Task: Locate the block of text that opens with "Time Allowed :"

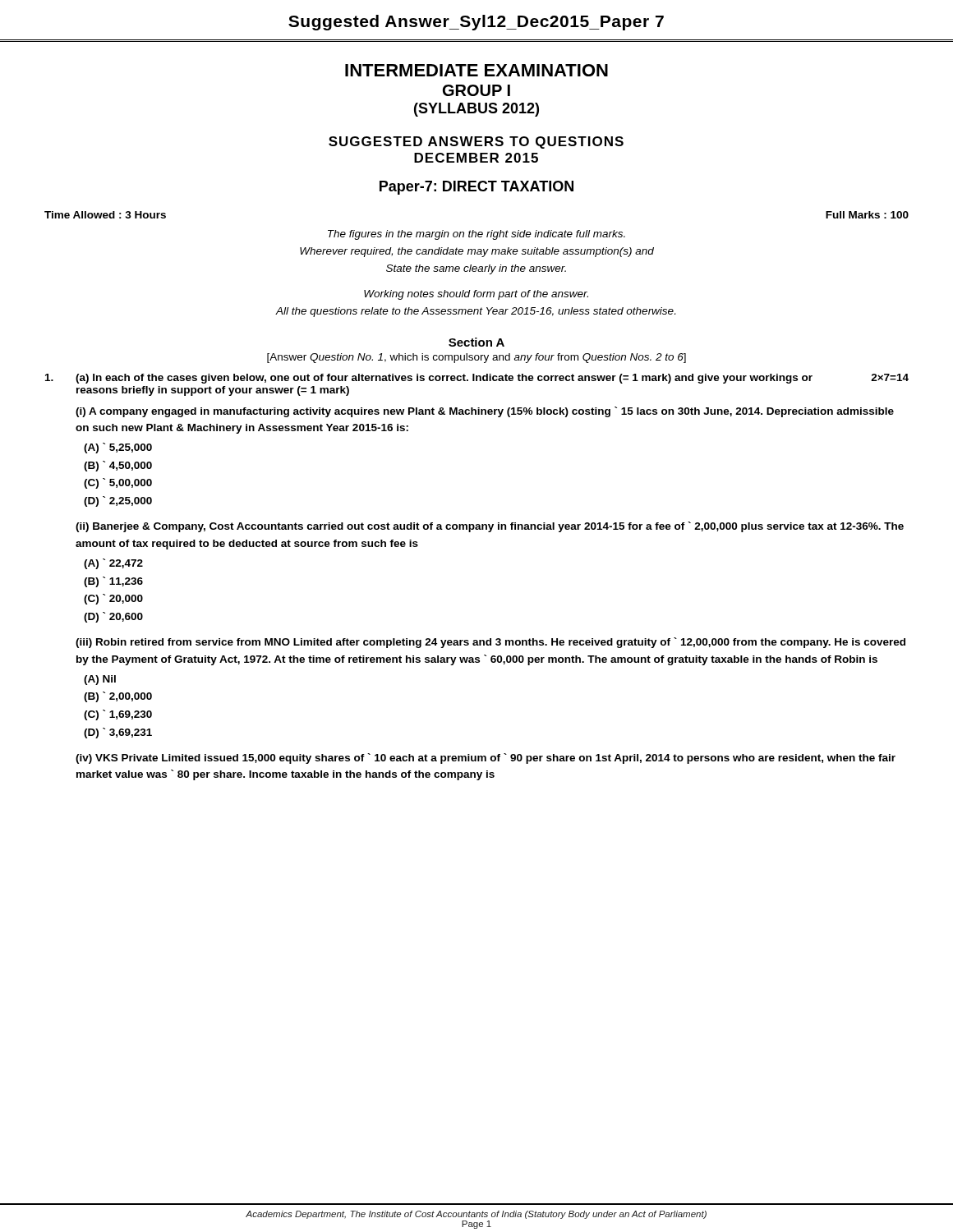Action: [101, 215]
